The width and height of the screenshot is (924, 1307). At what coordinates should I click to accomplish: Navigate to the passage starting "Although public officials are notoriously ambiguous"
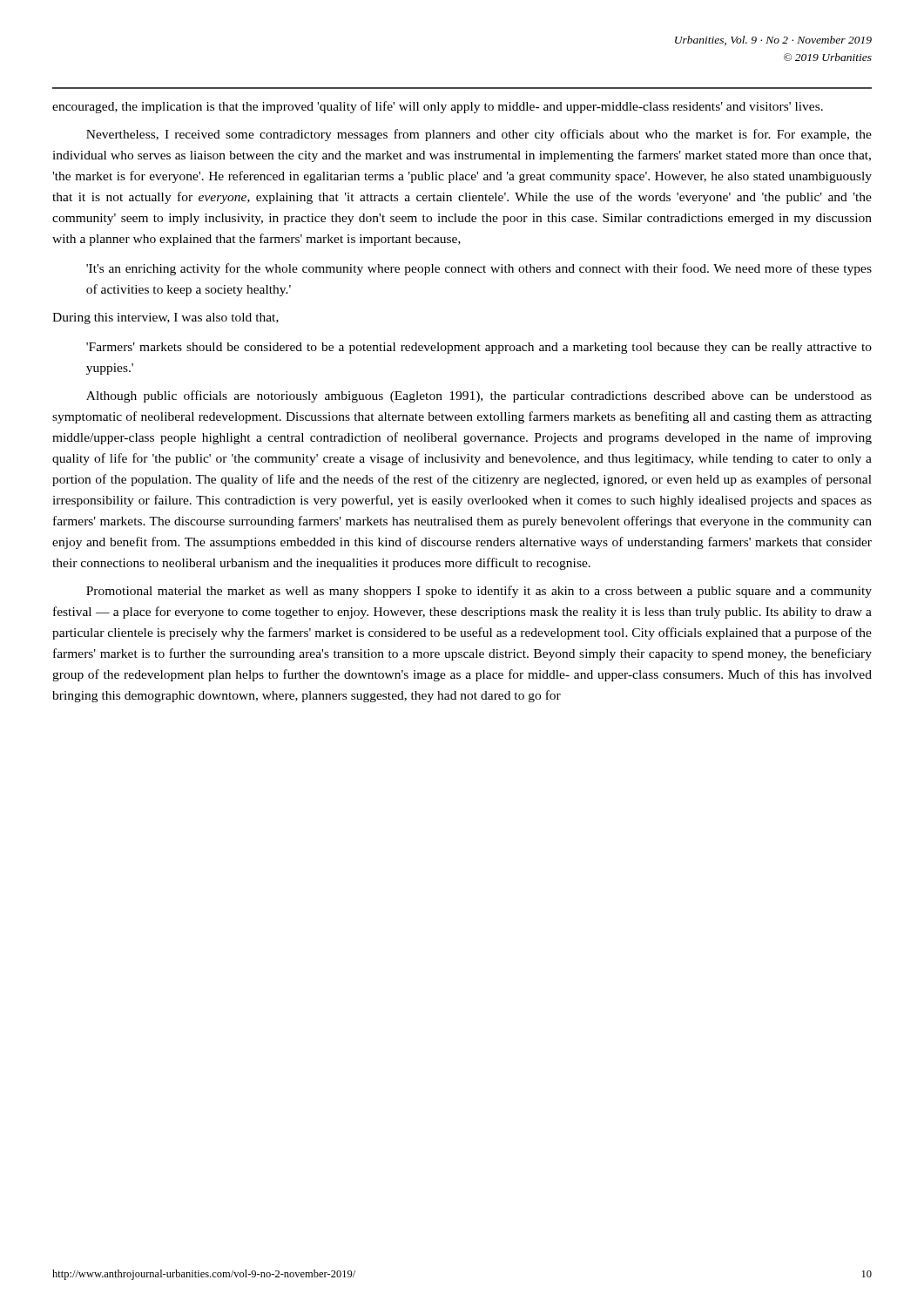tap(462, 479)
